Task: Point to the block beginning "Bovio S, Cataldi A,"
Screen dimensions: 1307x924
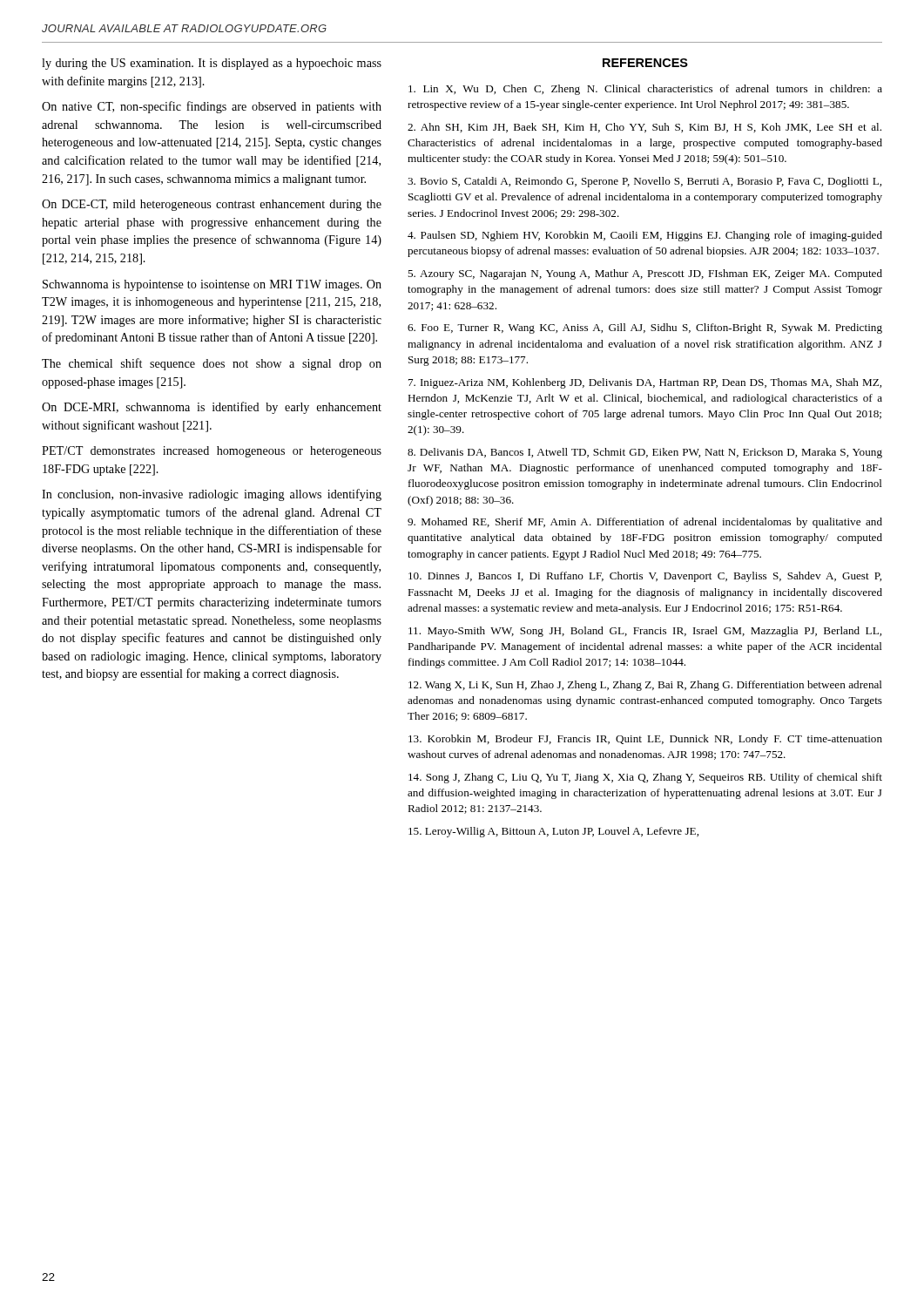Action: [645, 197]
